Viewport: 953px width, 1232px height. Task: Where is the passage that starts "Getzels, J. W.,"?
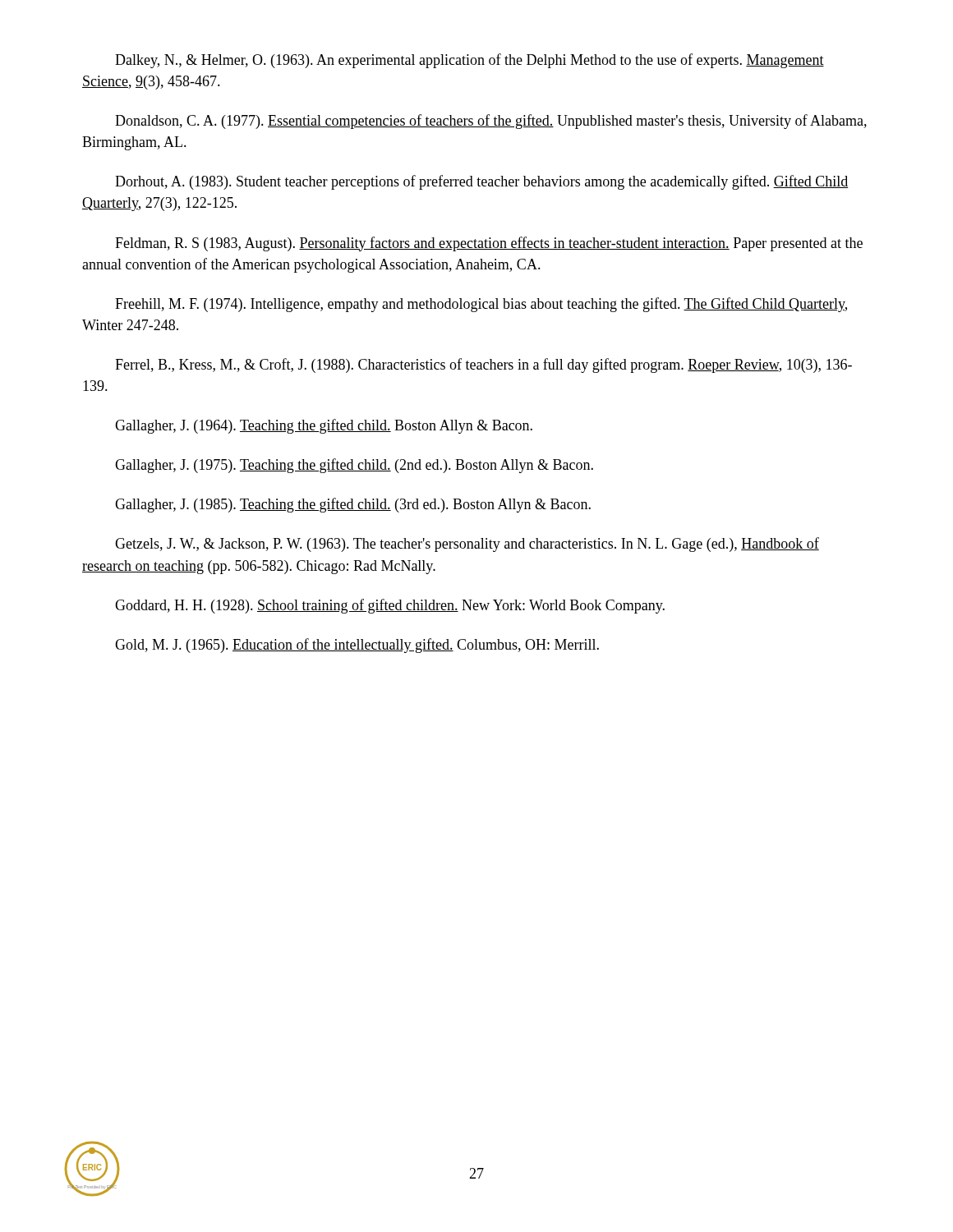tap(450, 555)
